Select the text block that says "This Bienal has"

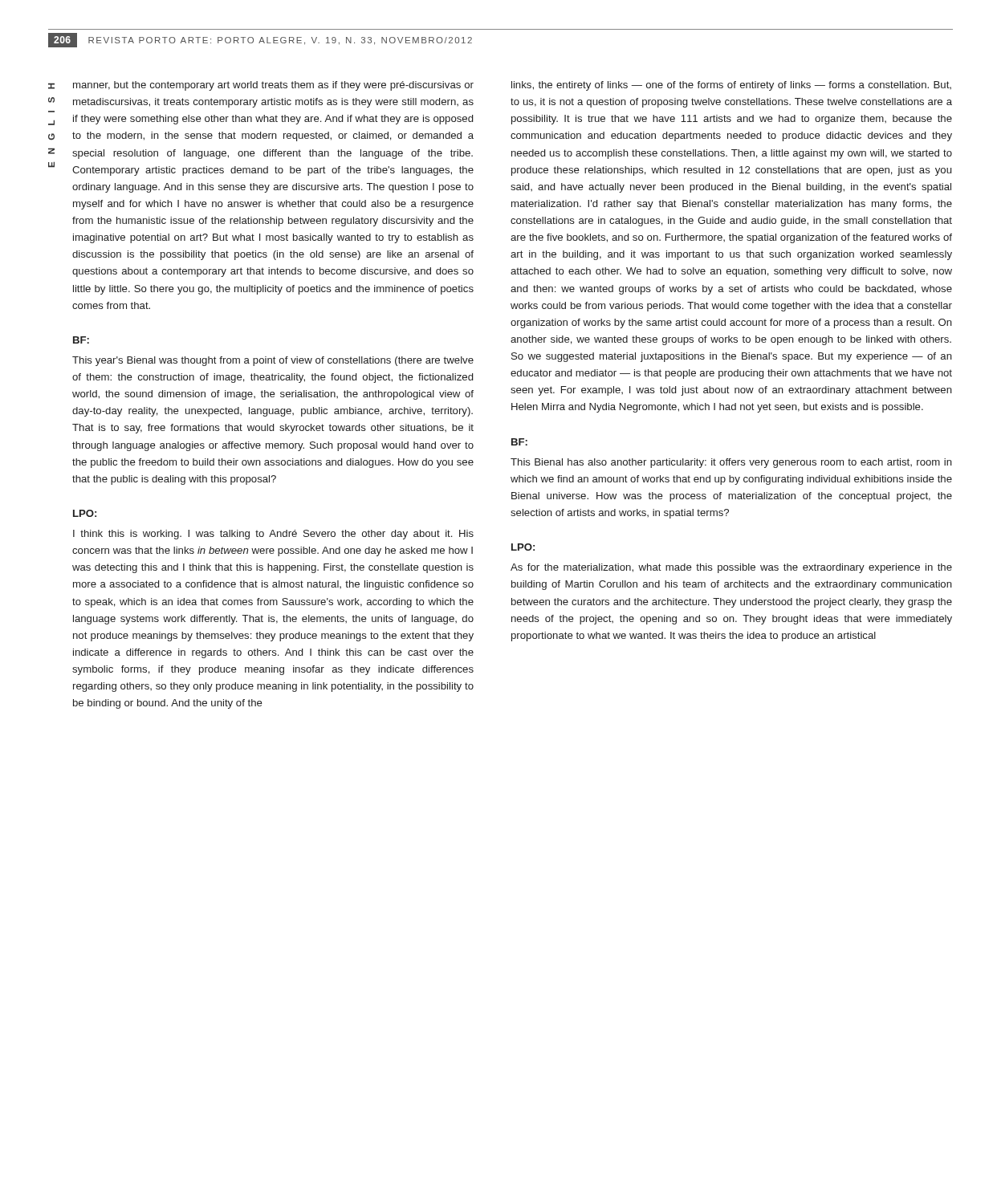coord(731,487)
